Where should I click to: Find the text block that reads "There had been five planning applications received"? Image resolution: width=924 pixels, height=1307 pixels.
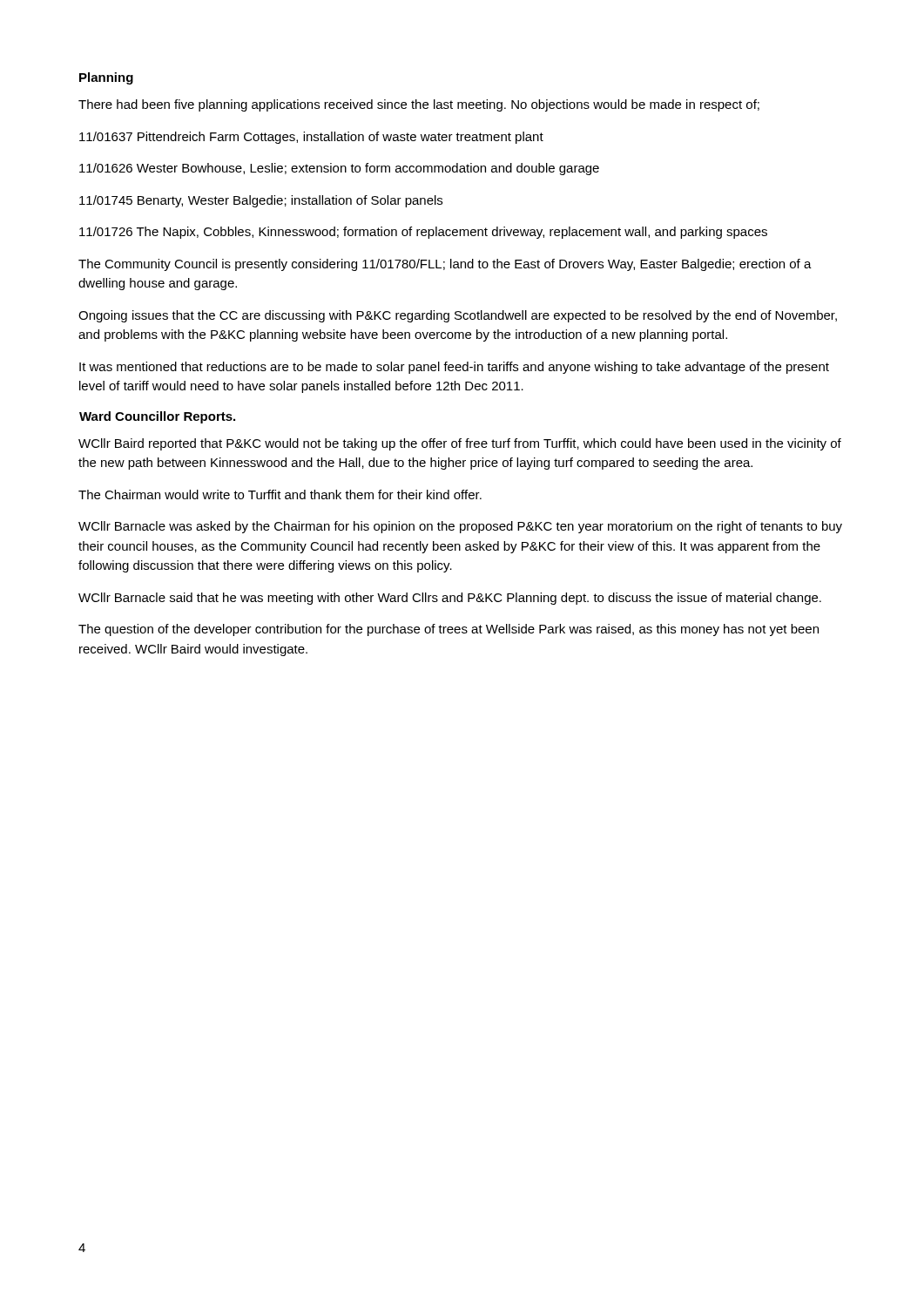tap(419, 104)
